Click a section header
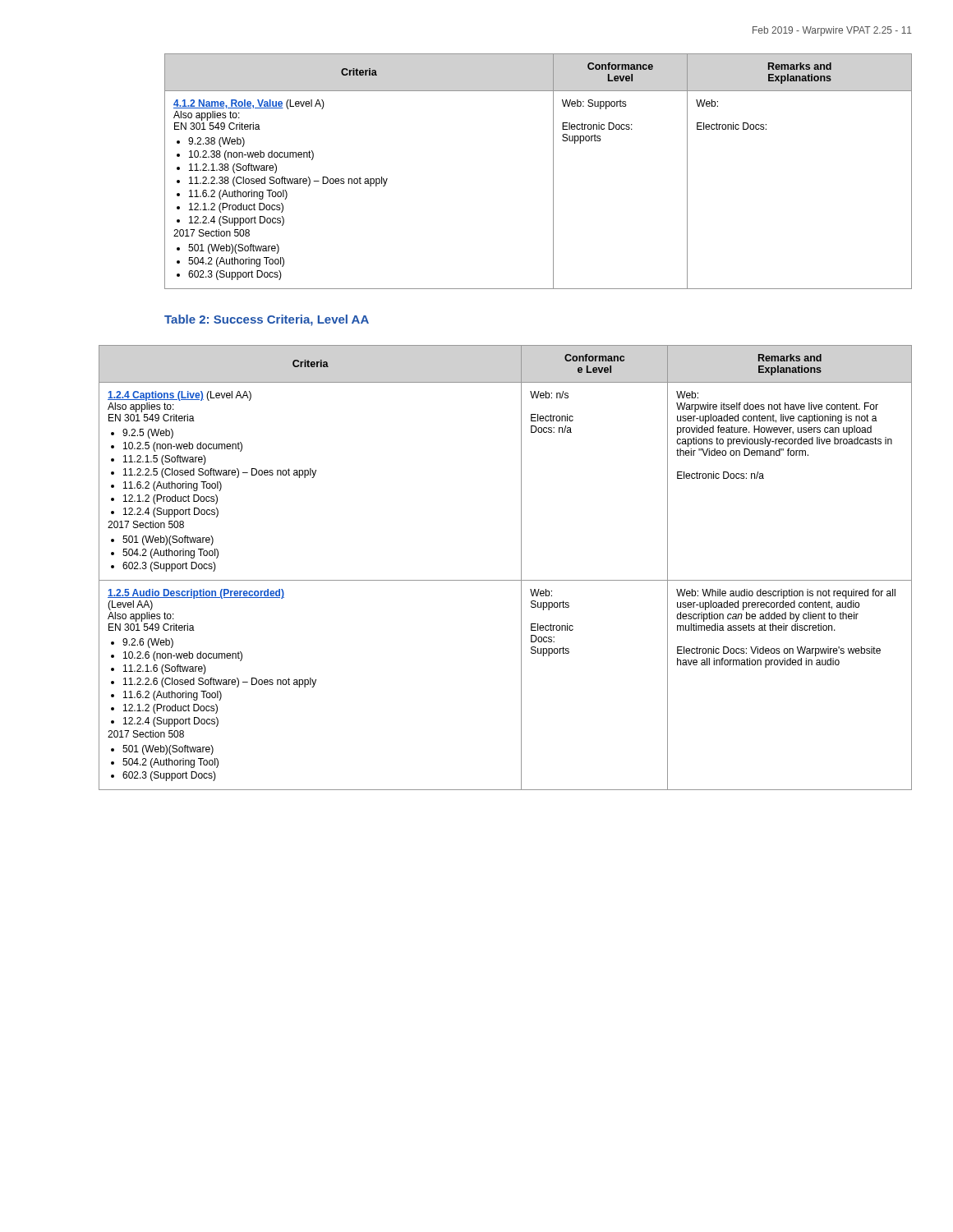The image size is (953, 1232). [538, 319]
